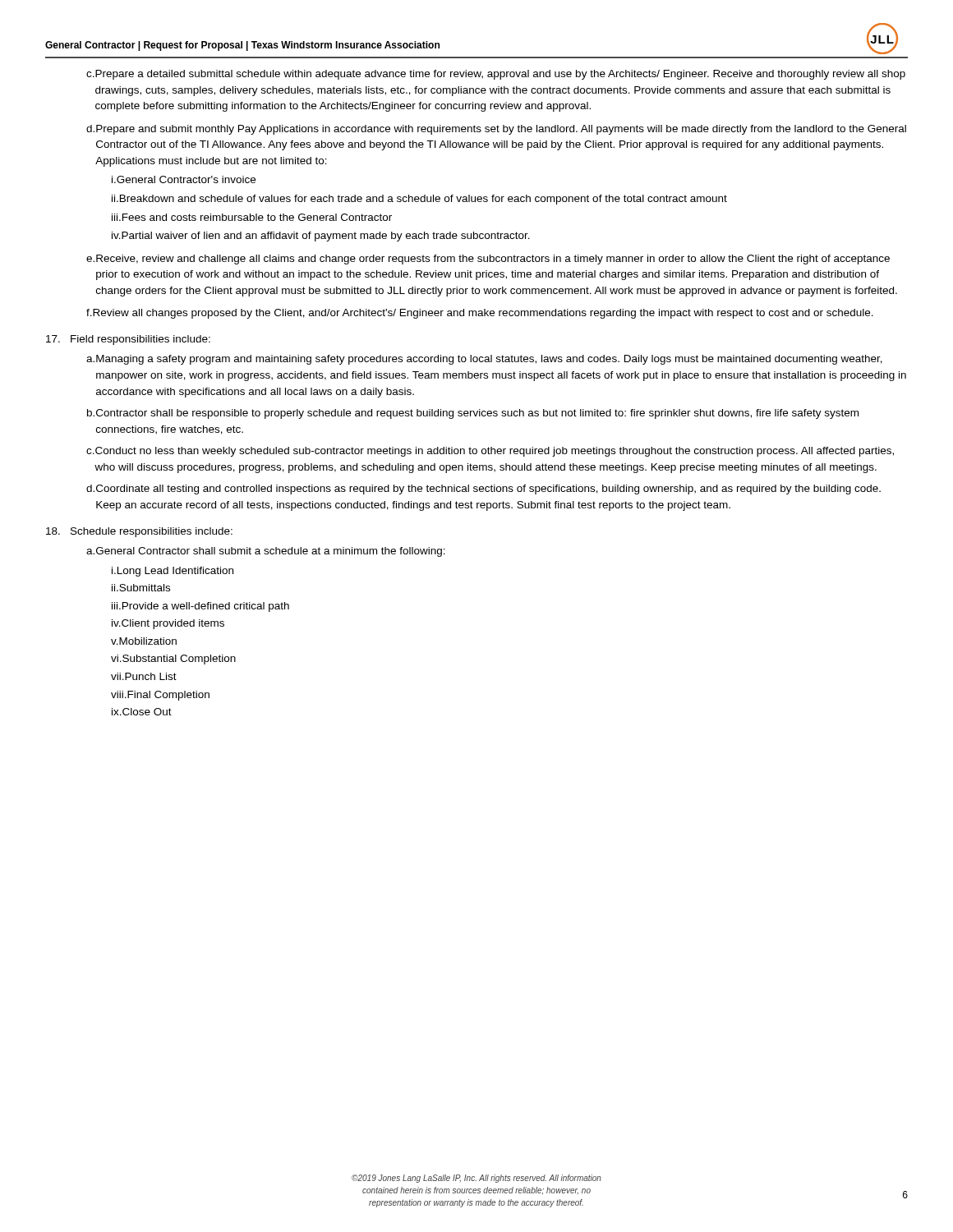The width and height of the screenshot is (953, 1232).
Task: Where is the passage that starts "a. General Contractor shall"?
Action: click(266, 552)
